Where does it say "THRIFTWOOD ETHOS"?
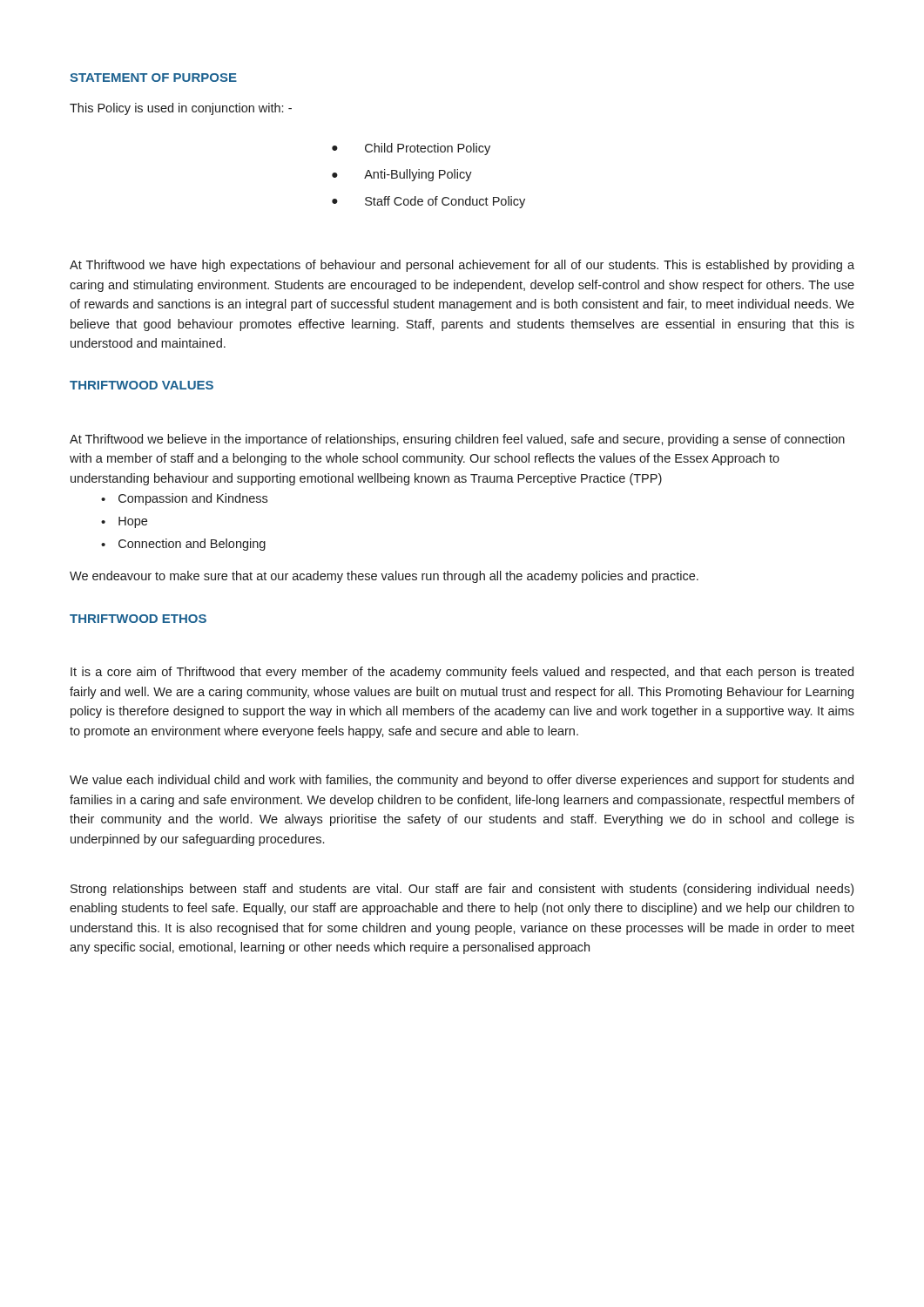Image resolution: width=924 pixels, height=1307 pixels. point(138,619)
